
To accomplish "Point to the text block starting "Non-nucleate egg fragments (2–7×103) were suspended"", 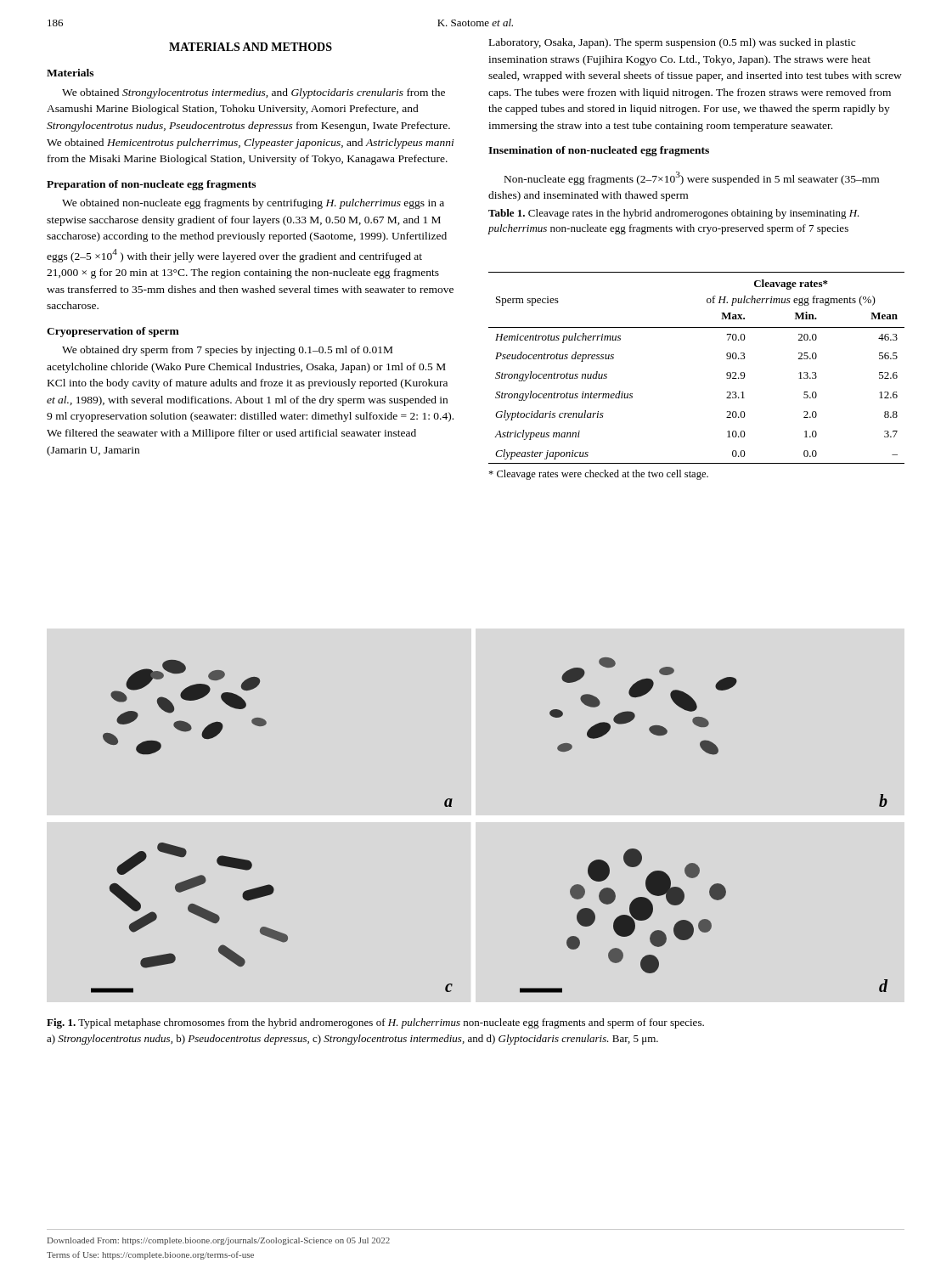I will (696, 185).
